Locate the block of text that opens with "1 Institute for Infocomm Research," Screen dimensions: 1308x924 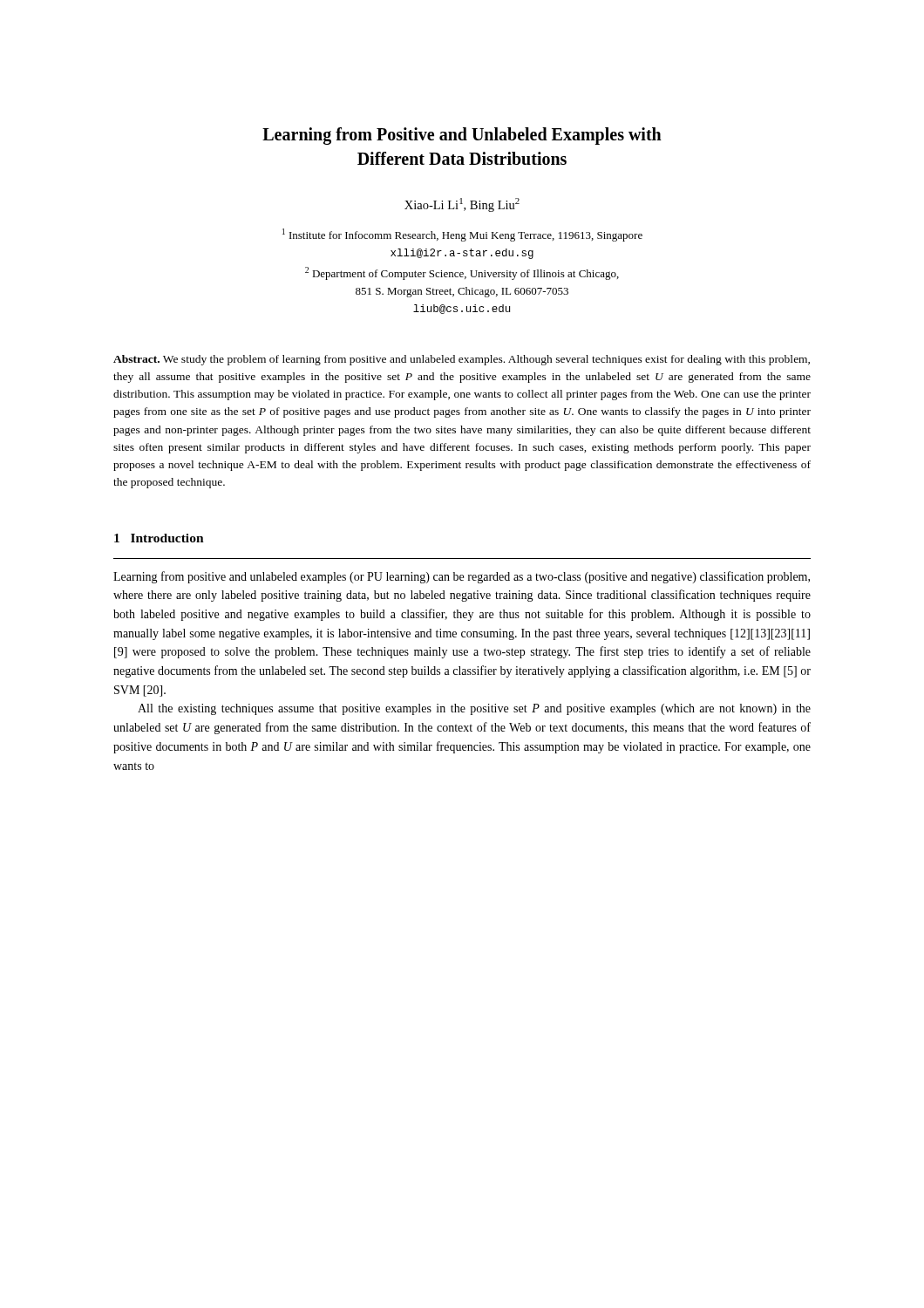pos(462,271)
